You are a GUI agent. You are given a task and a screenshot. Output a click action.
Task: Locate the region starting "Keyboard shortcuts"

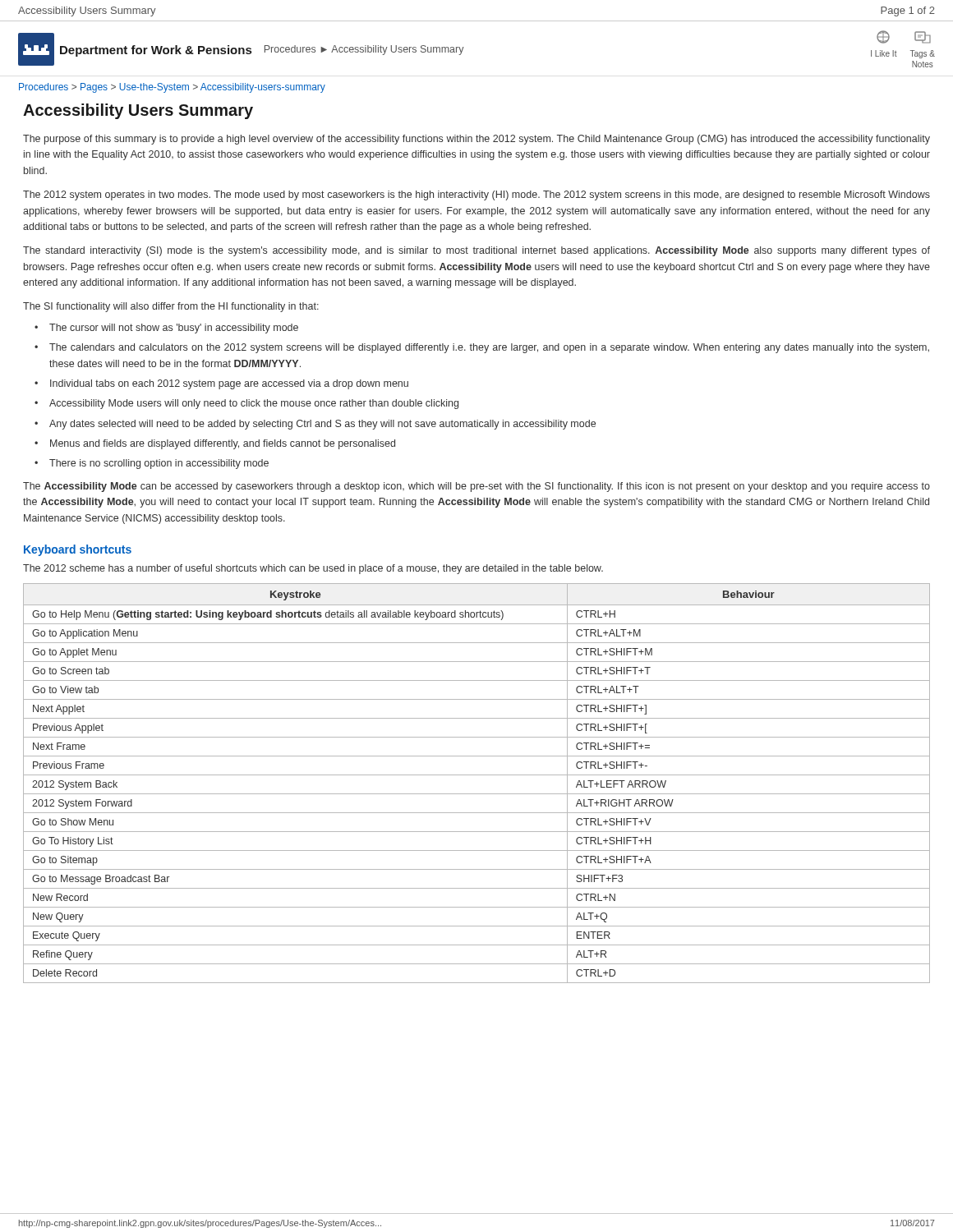tap(77, 549)
